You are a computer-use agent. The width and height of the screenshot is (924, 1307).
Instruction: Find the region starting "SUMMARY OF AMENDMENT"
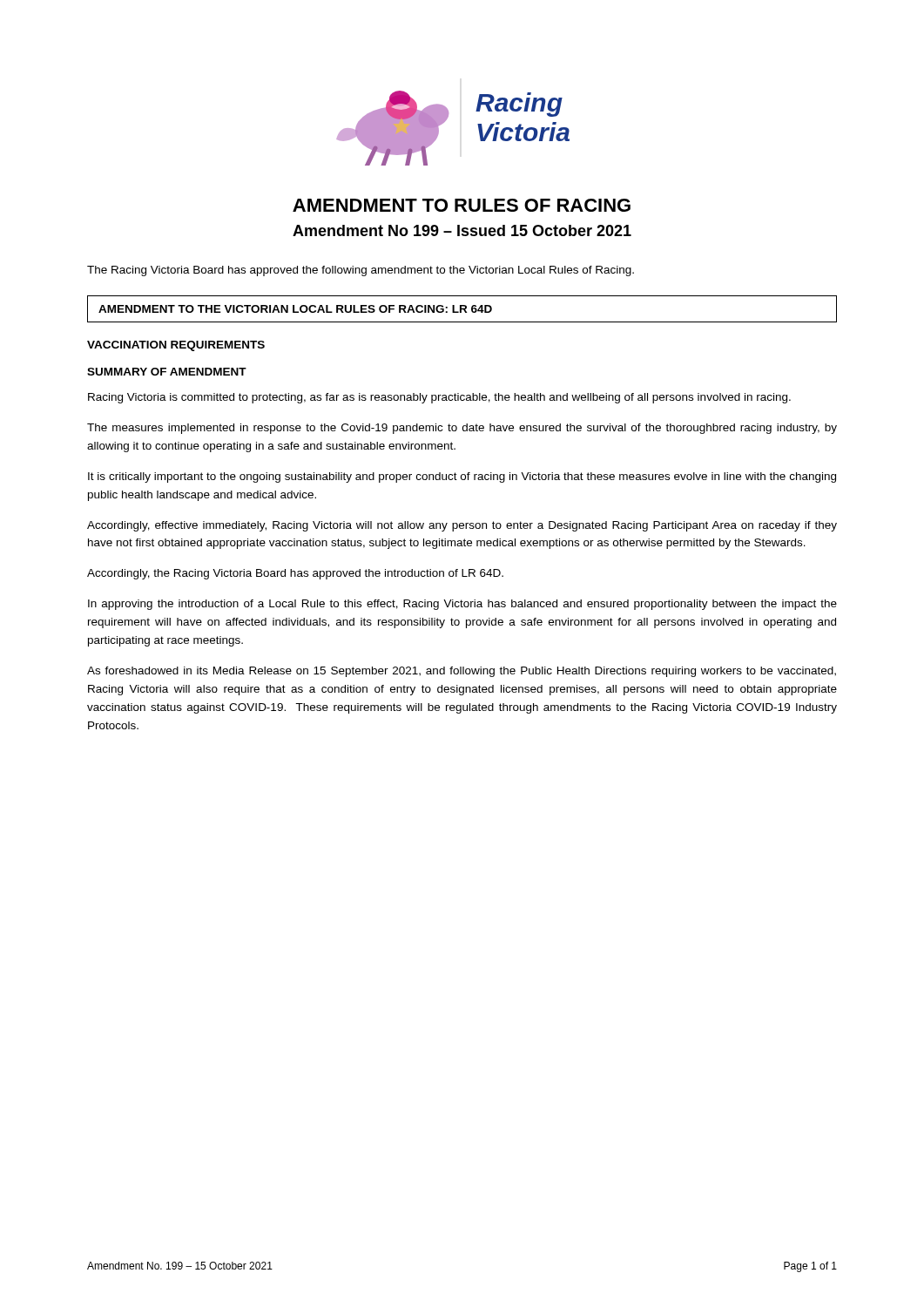(x=167, y=372)
